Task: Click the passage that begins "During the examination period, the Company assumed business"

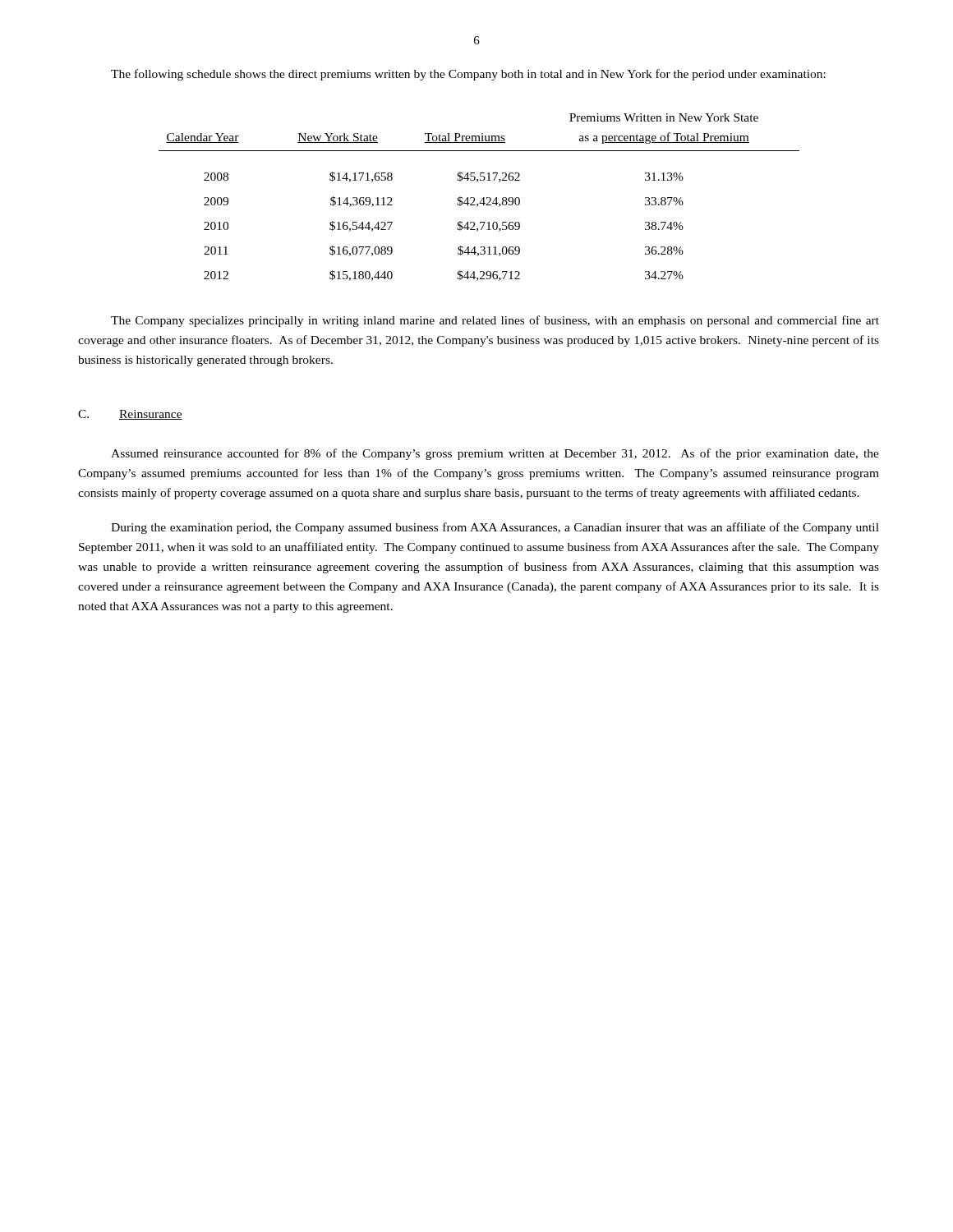Action: (x=479, y=567)
